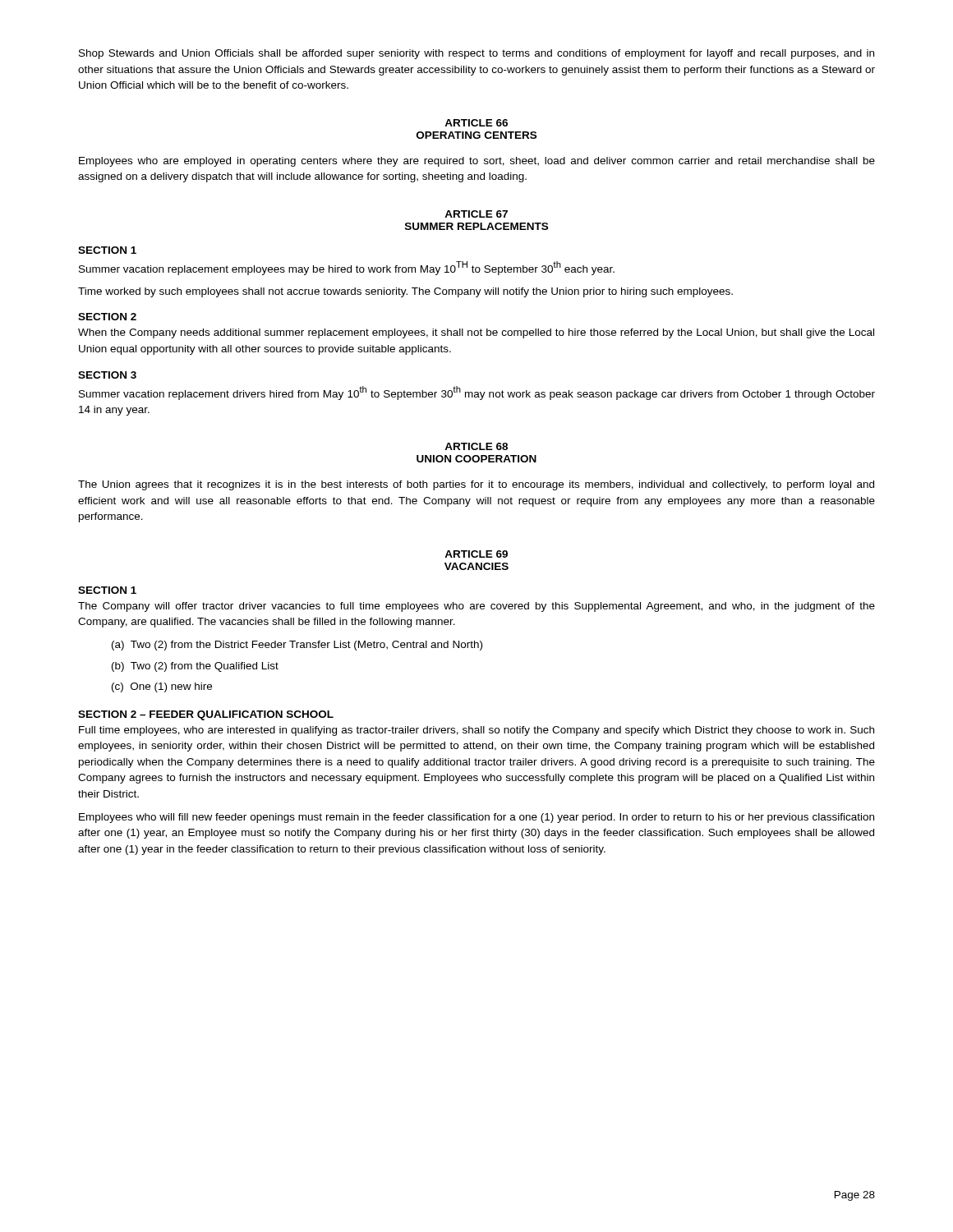
Task: Locate the text starting "Time worked by such employees shall"
Action: [406, 291]
